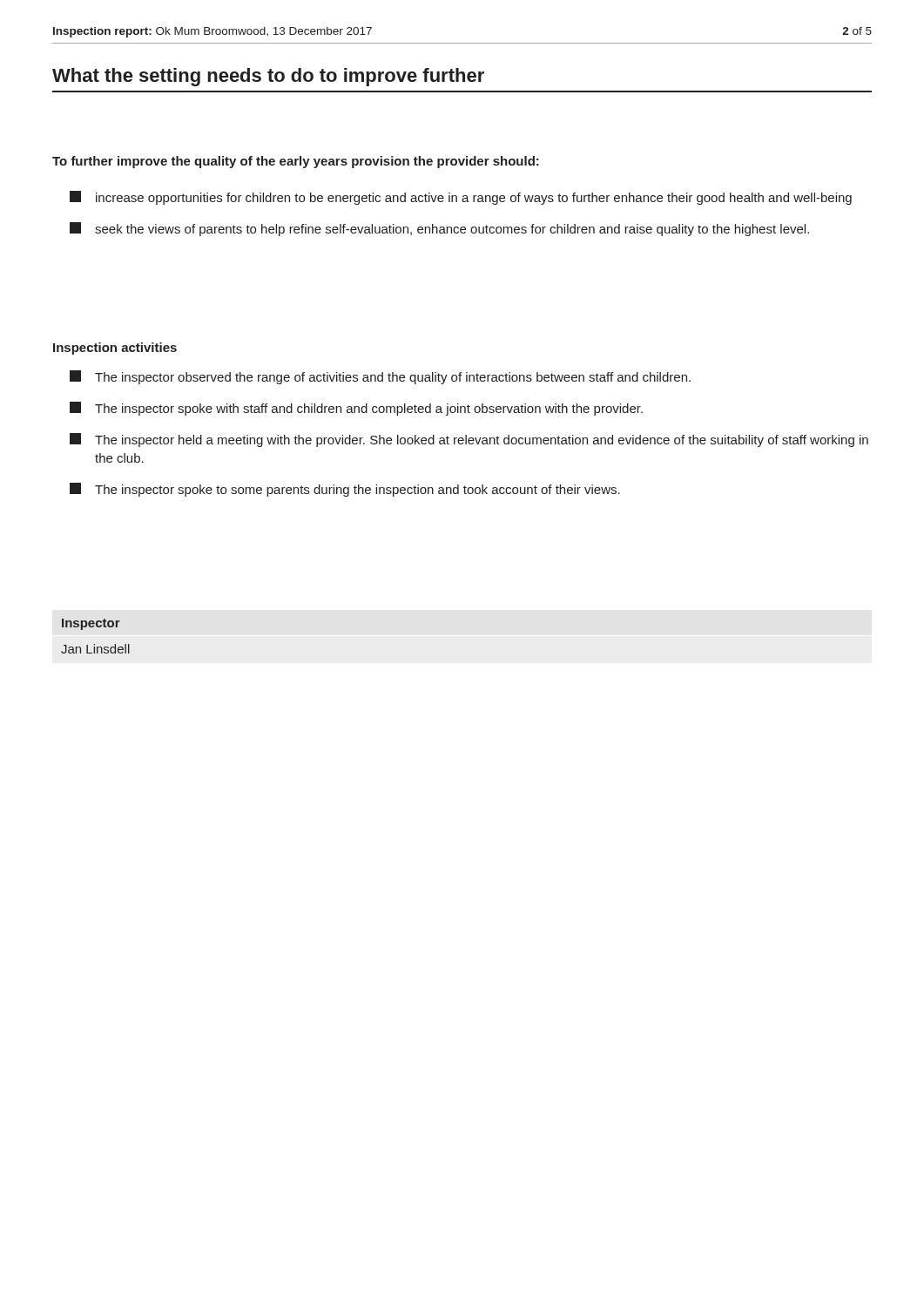This screenshot has width=924, height=1307.
Task: Locate the text block starting "What the setting needs to"
Action: [x=268, y=75]
